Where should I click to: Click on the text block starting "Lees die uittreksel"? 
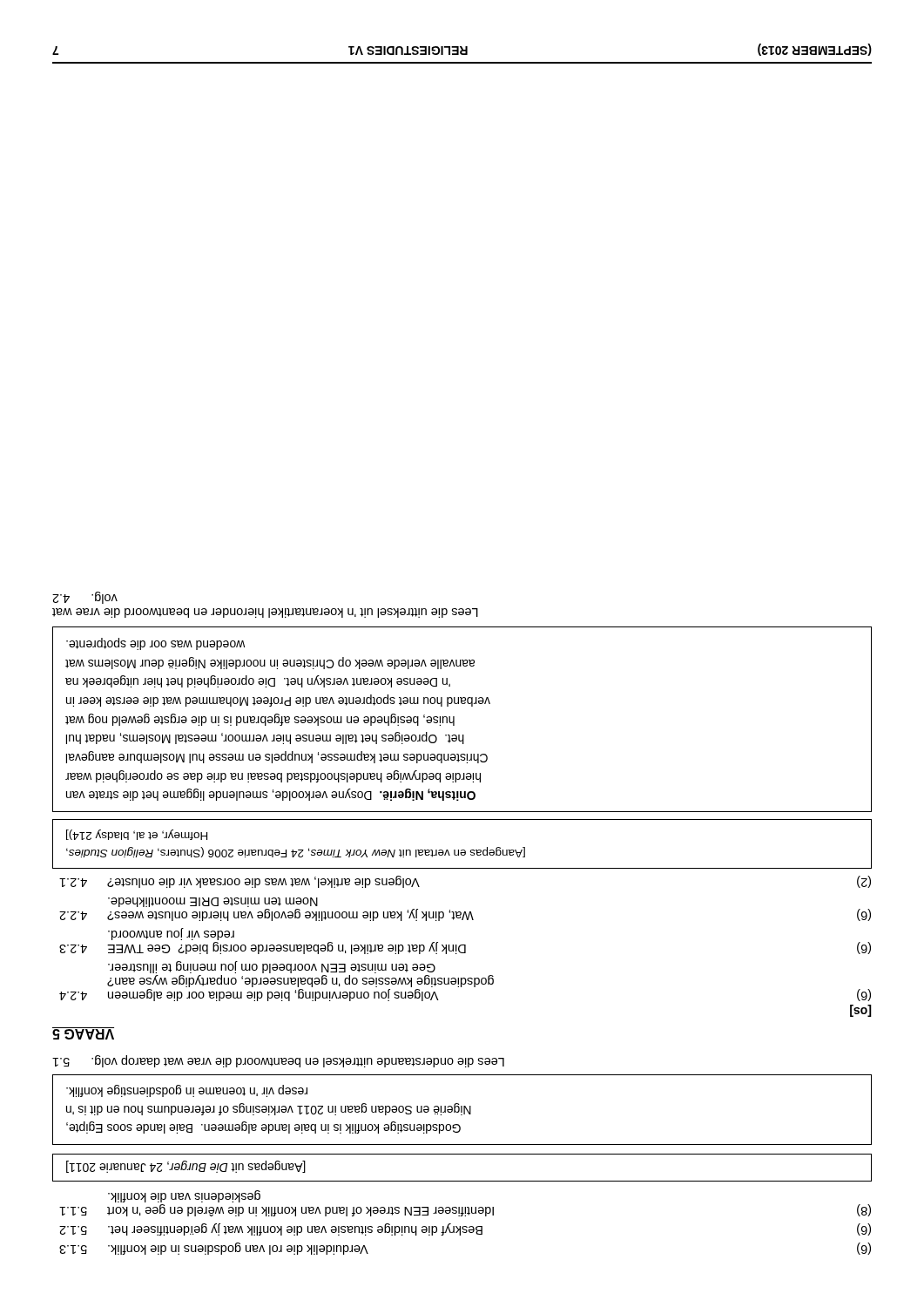265,606
